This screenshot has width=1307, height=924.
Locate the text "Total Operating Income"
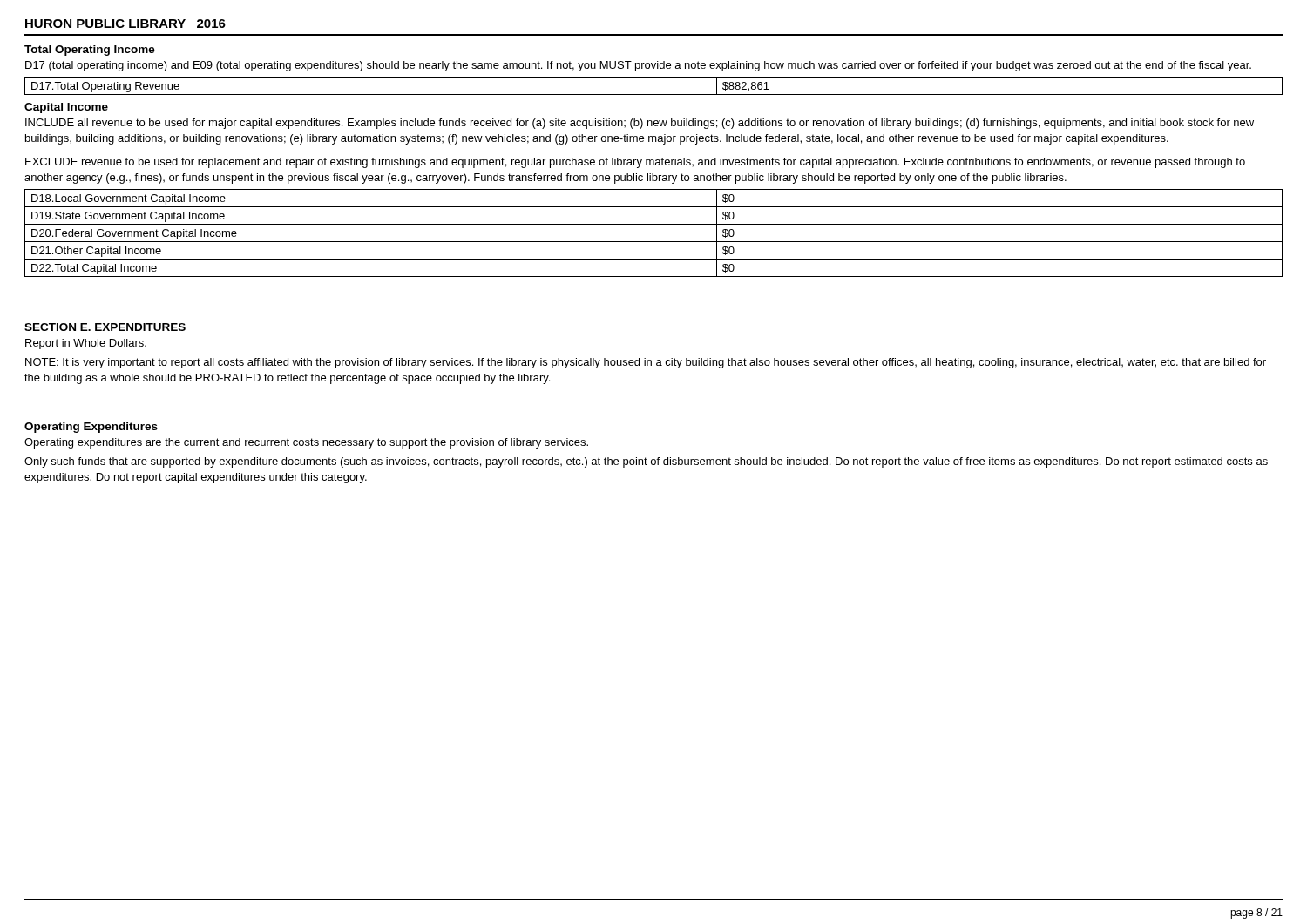(x=90, y=49)
